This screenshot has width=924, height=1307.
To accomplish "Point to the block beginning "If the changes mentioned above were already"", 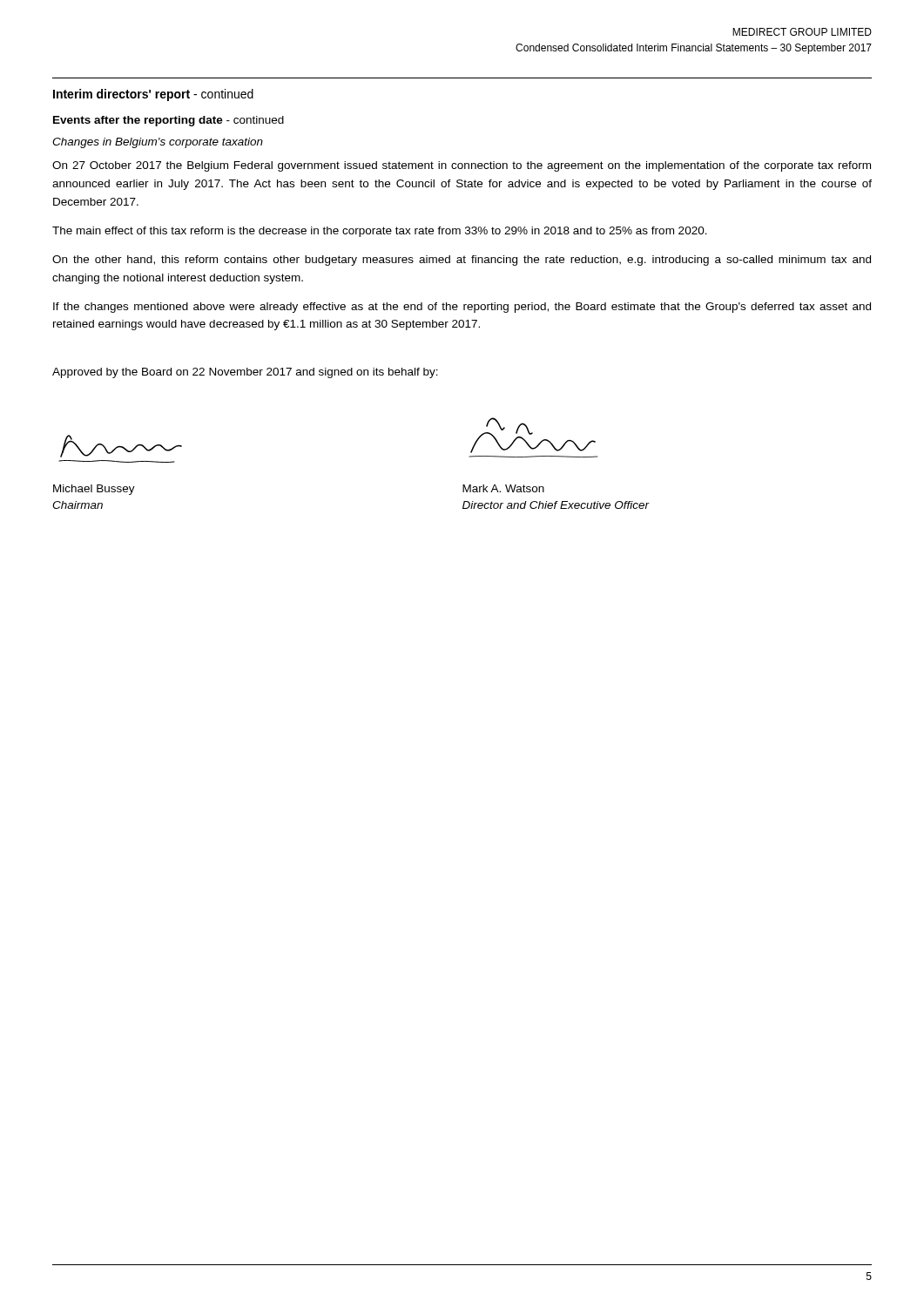I will (x=462, y=315).
